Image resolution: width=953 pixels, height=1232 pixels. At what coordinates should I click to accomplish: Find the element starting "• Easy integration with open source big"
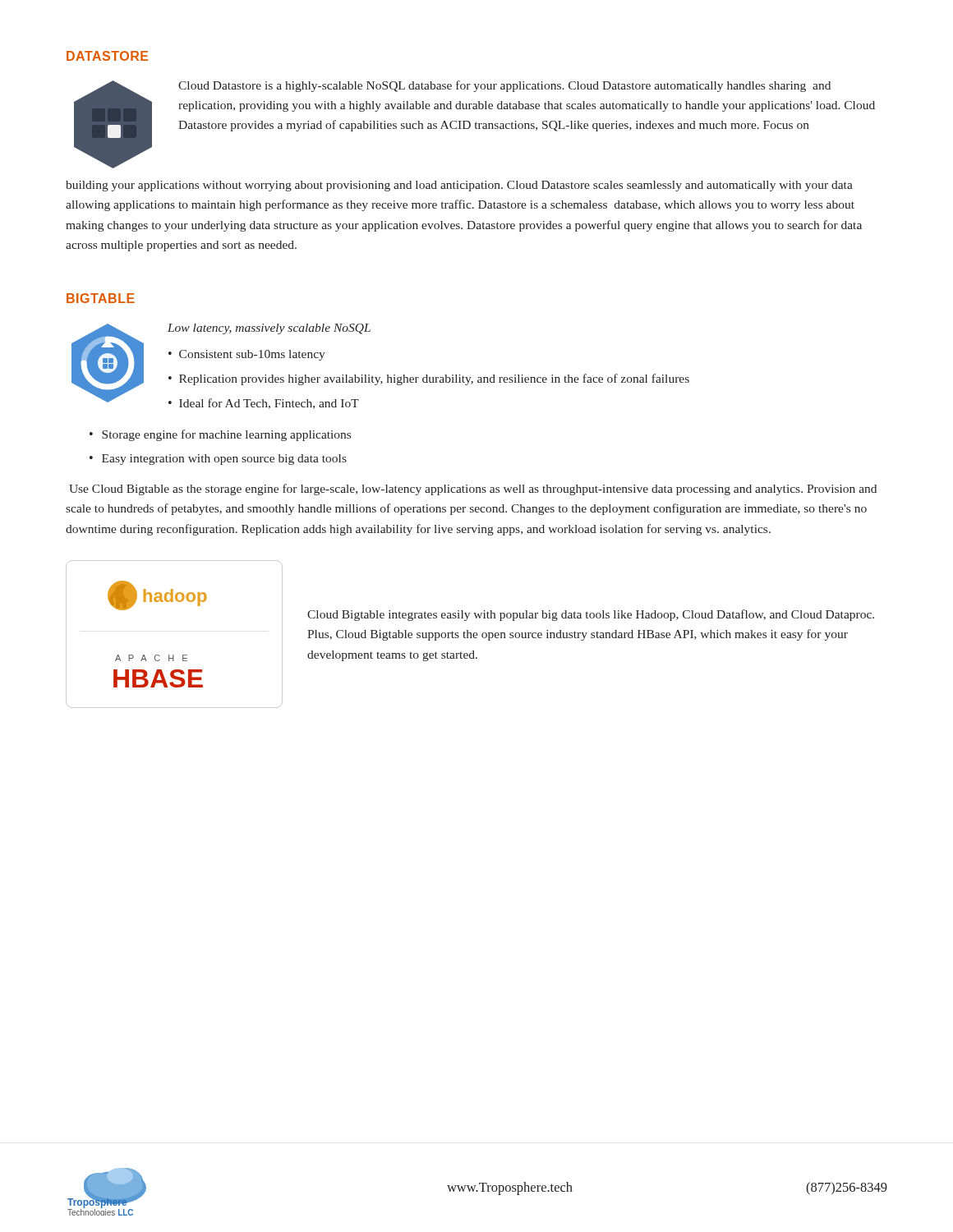(218, 459)
